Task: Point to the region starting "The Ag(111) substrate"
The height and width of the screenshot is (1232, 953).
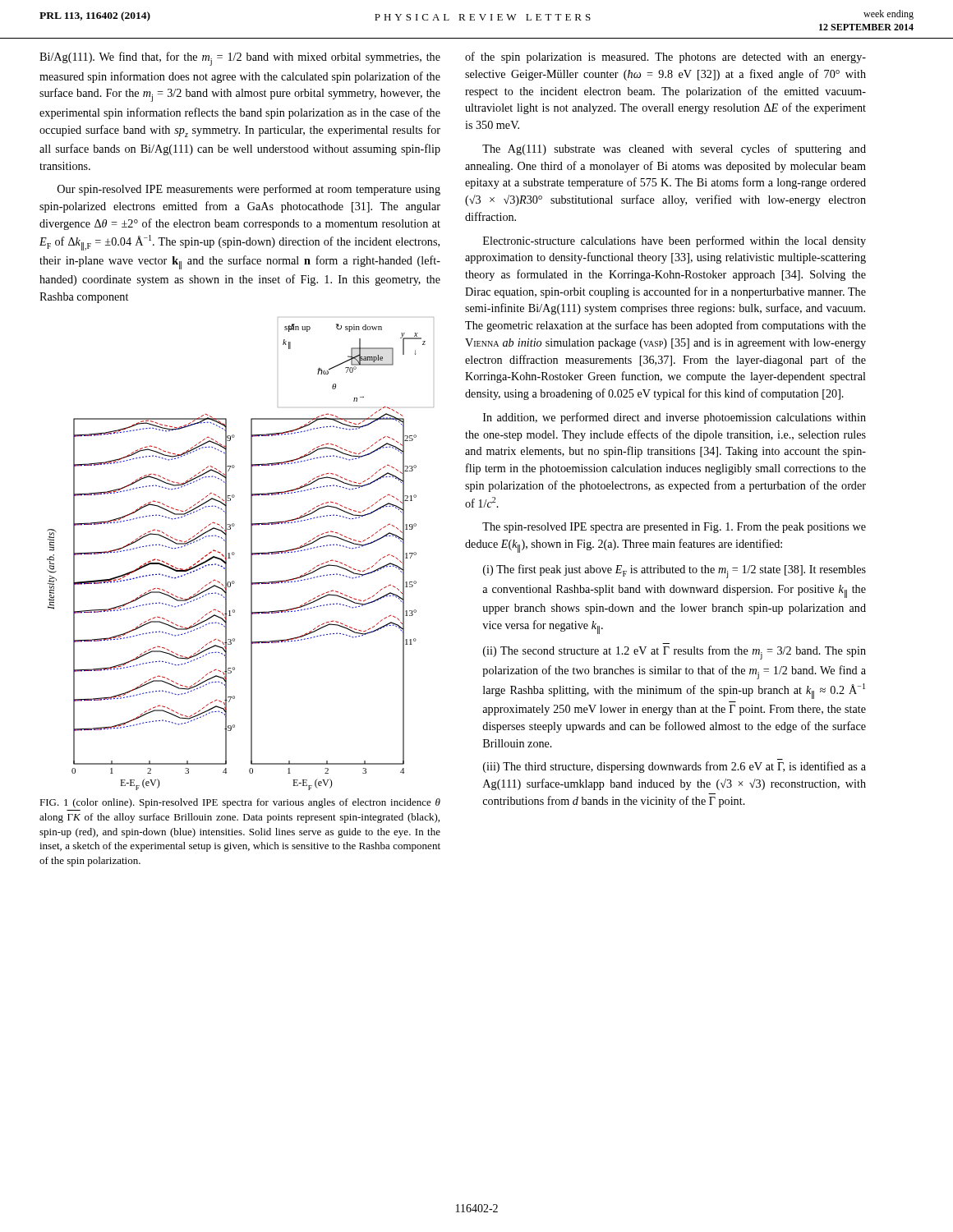Action: pyautogui.click(x=665, y=183)
